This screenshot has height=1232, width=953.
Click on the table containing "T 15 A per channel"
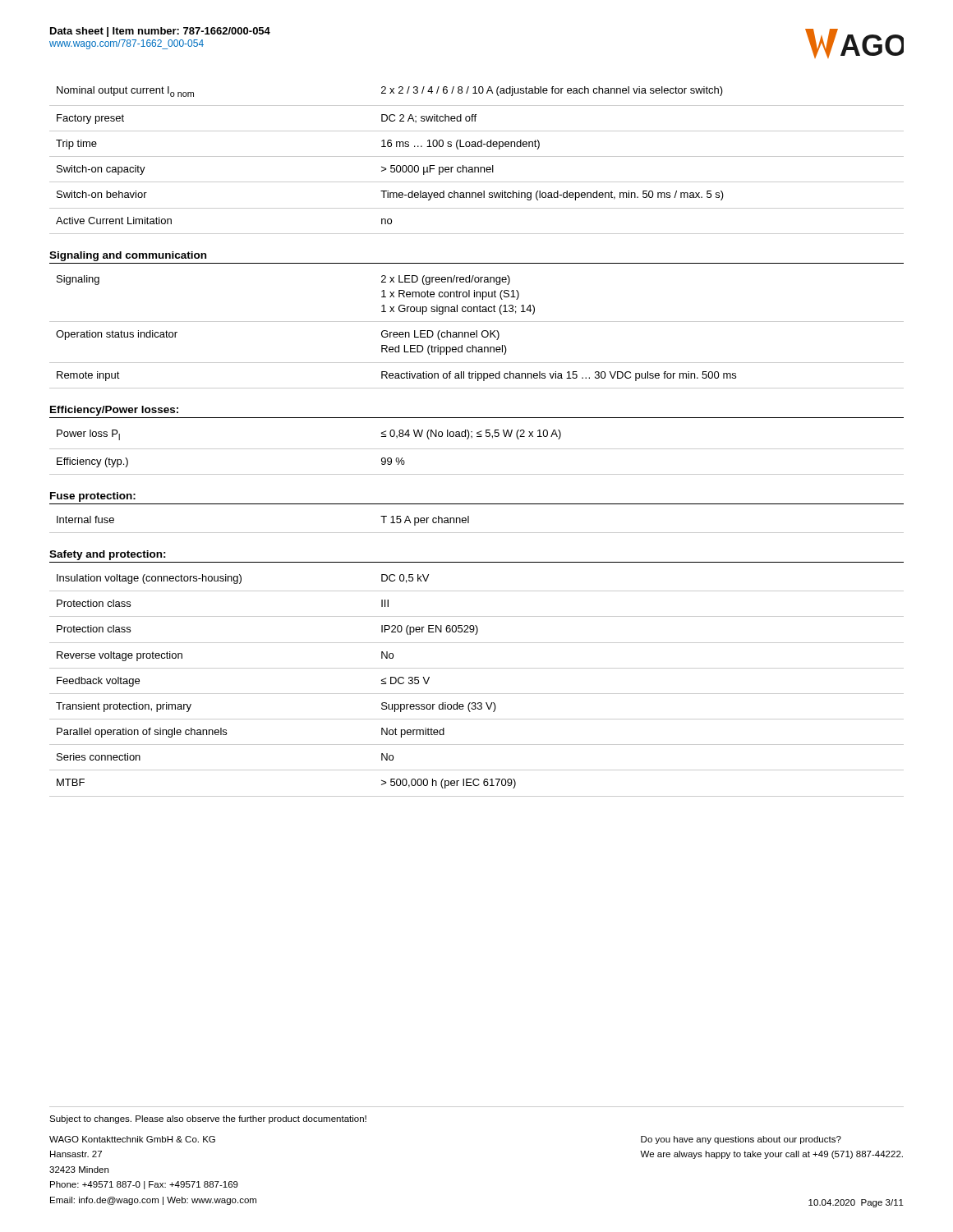pyautogui.click(x=476, y=520)
